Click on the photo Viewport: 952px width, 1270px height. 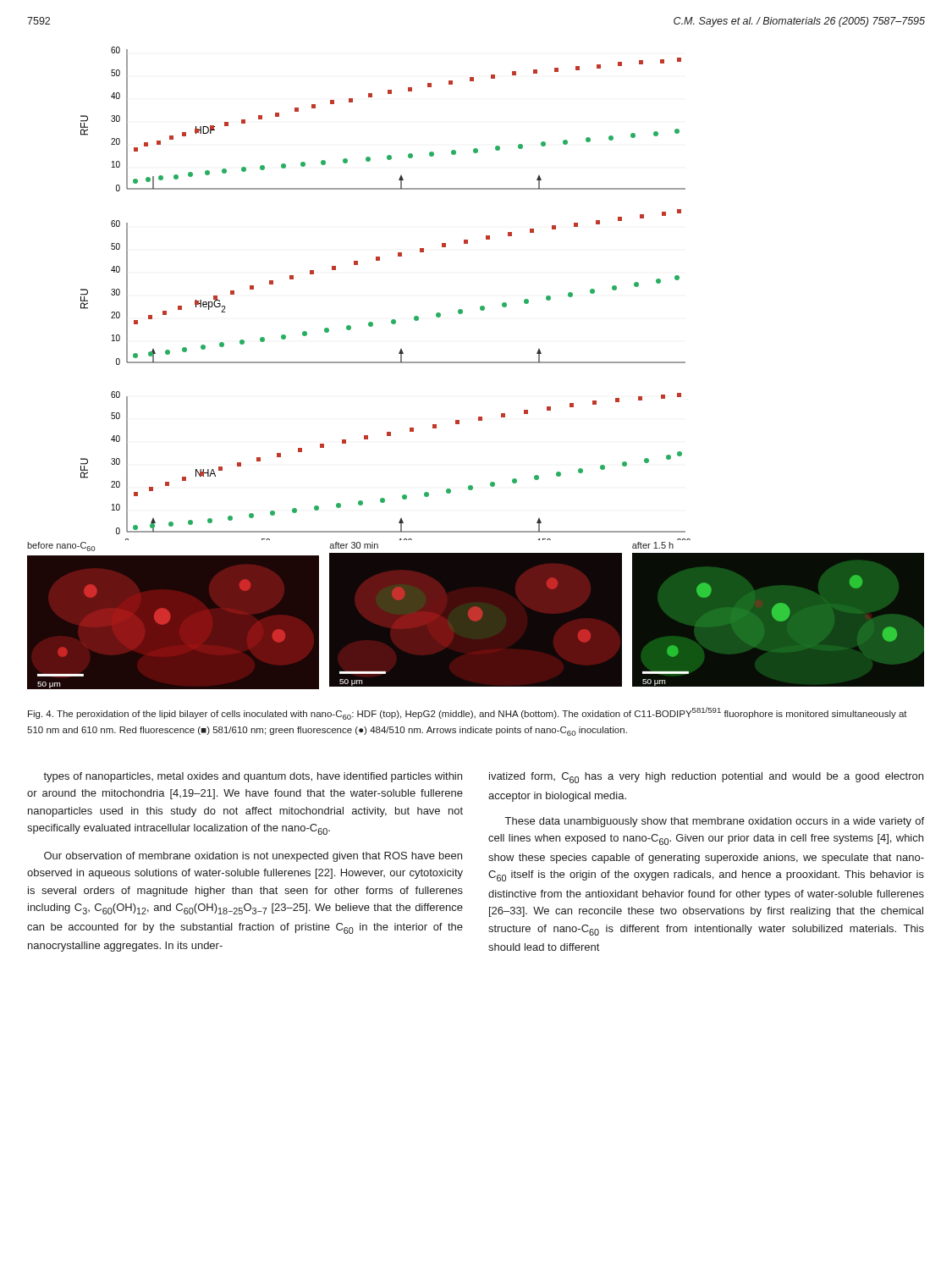(476, 618)
